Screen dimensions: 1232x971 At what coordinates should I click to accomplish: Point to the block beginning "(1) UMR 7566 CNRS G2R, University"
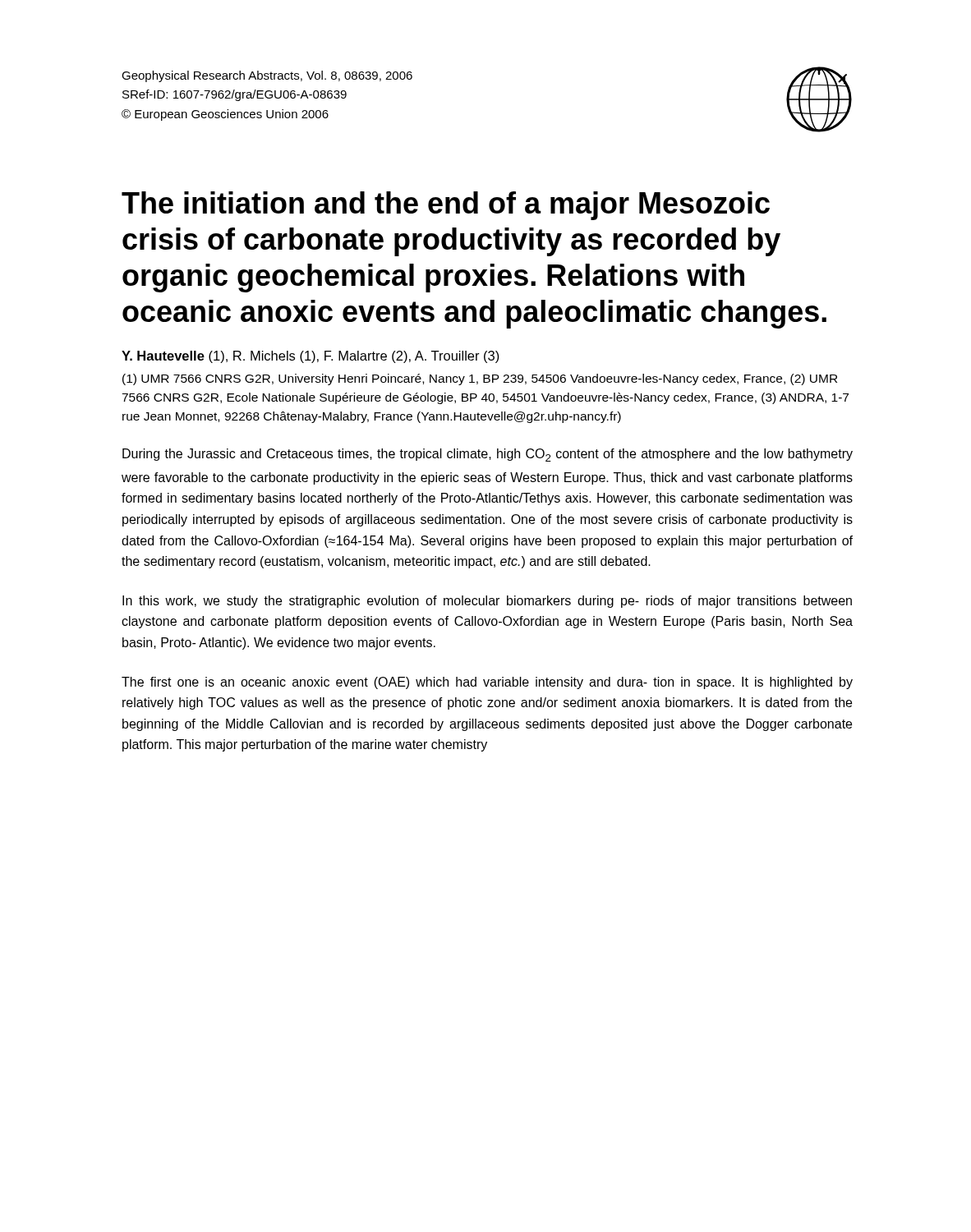(486, 397)
